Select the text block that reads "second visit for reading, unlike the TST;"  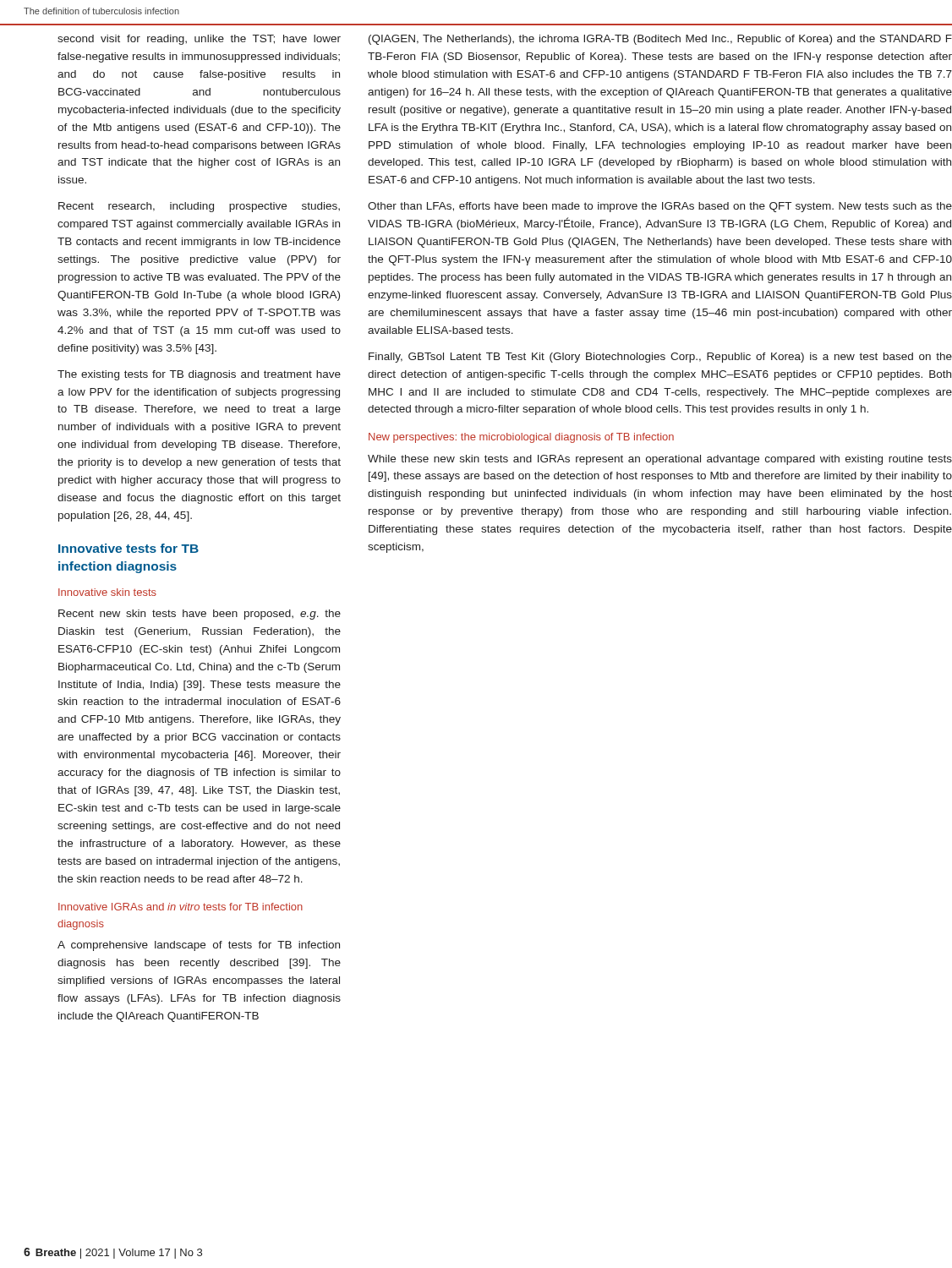pos(199,110)
